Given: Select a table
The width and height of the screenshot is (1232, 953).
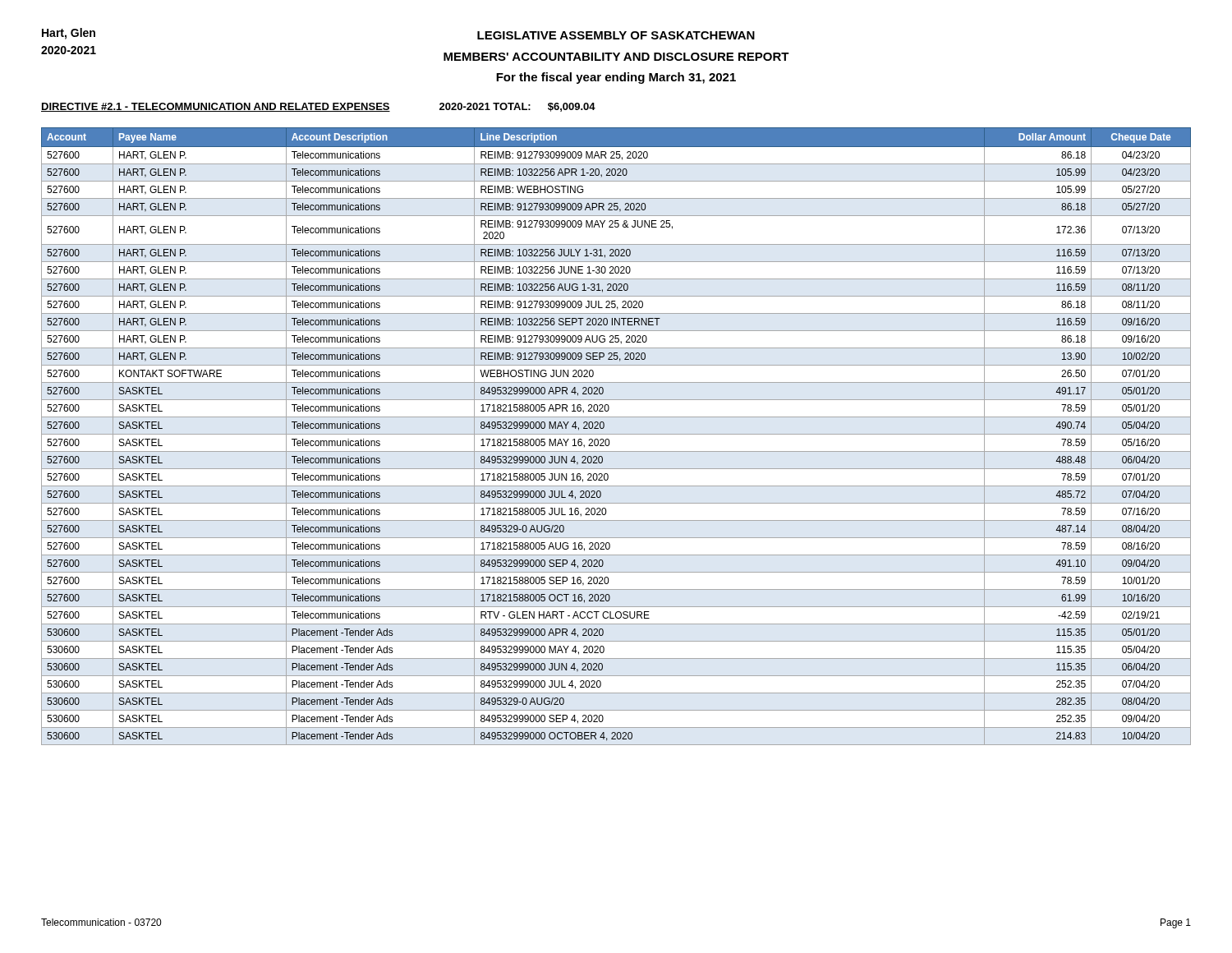Looking at the screenshot, I should pyautogui.click(x=616, y=436).
